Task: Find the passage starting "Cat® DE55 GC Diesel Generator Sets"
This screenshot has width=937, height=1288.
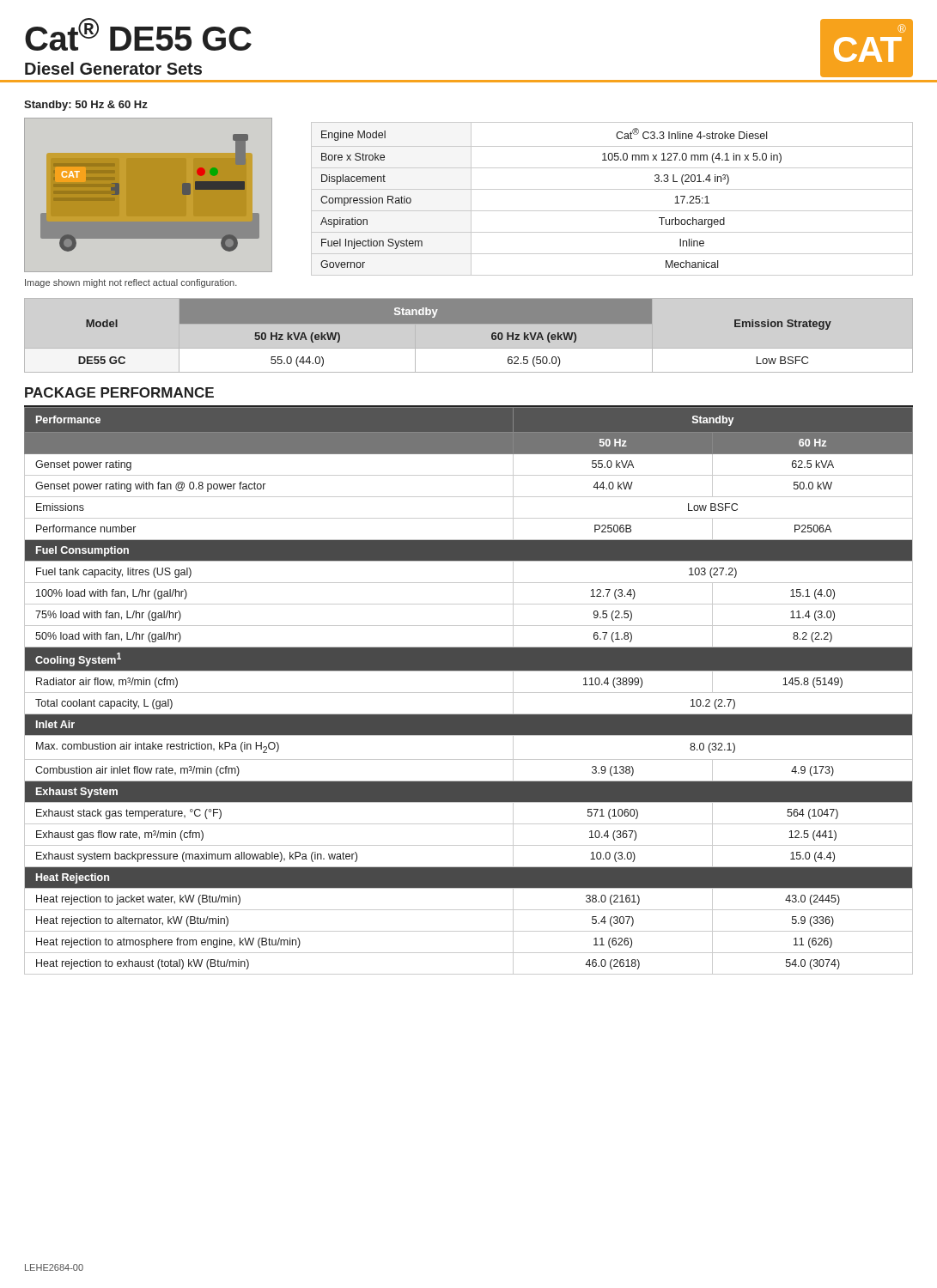Action: [138, 47]
